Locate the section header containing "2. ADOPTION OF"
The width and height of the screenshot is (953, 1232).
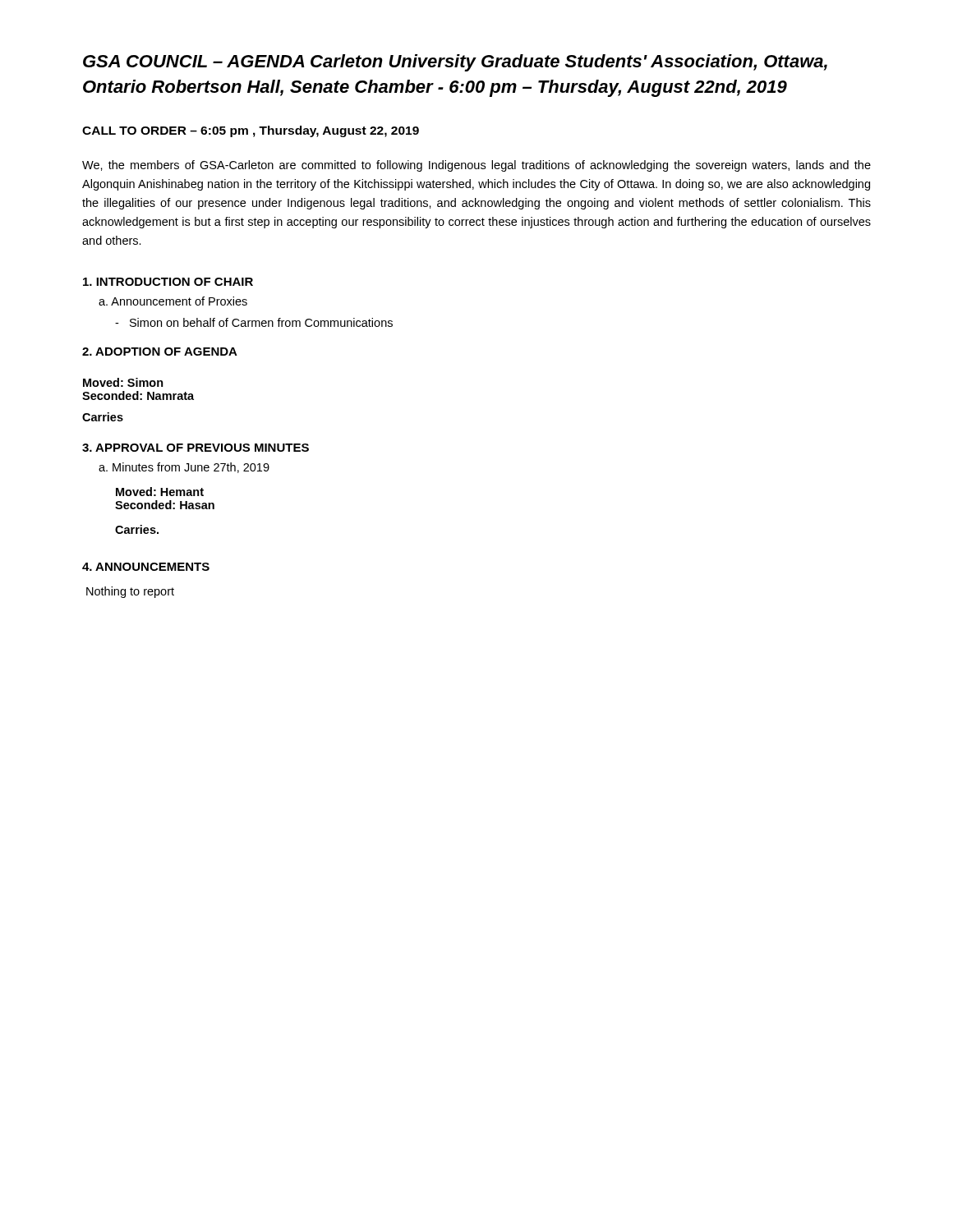click(160, 351)
